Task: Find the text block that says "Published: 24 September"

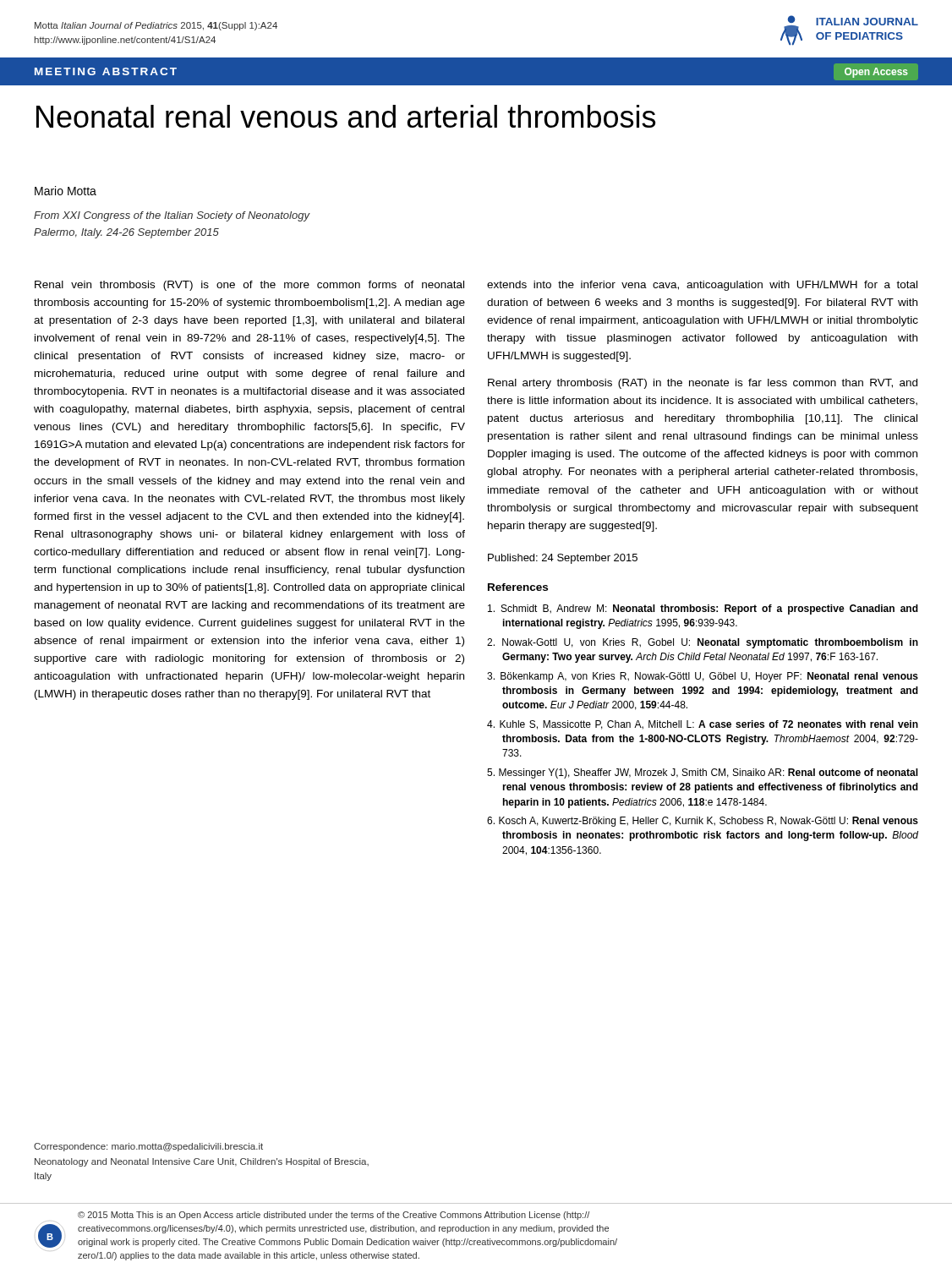Action: point(562,557)
